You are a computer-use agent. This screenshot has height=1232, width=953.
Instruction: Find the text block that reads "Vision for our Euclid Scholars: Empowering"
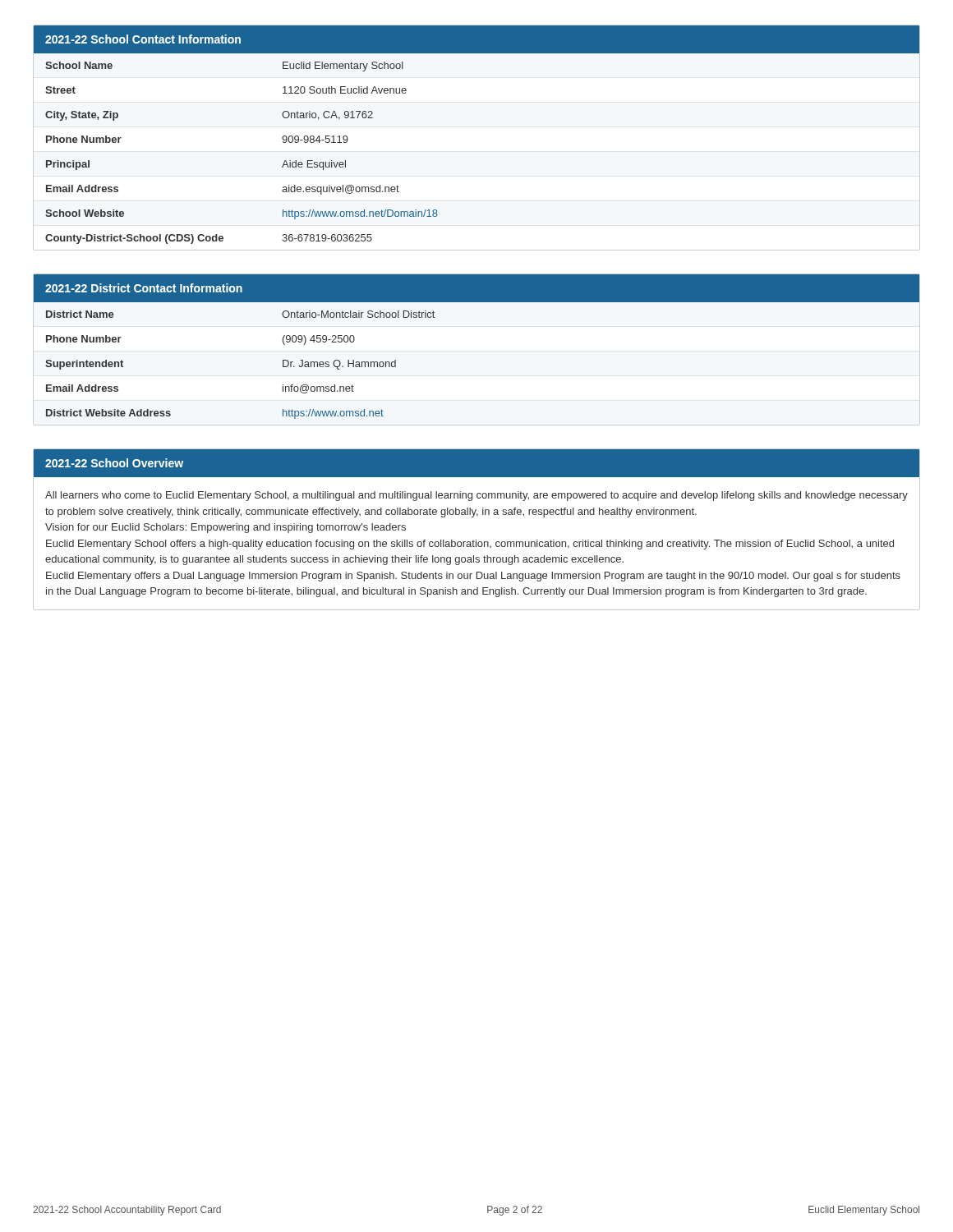click(476, 527)
